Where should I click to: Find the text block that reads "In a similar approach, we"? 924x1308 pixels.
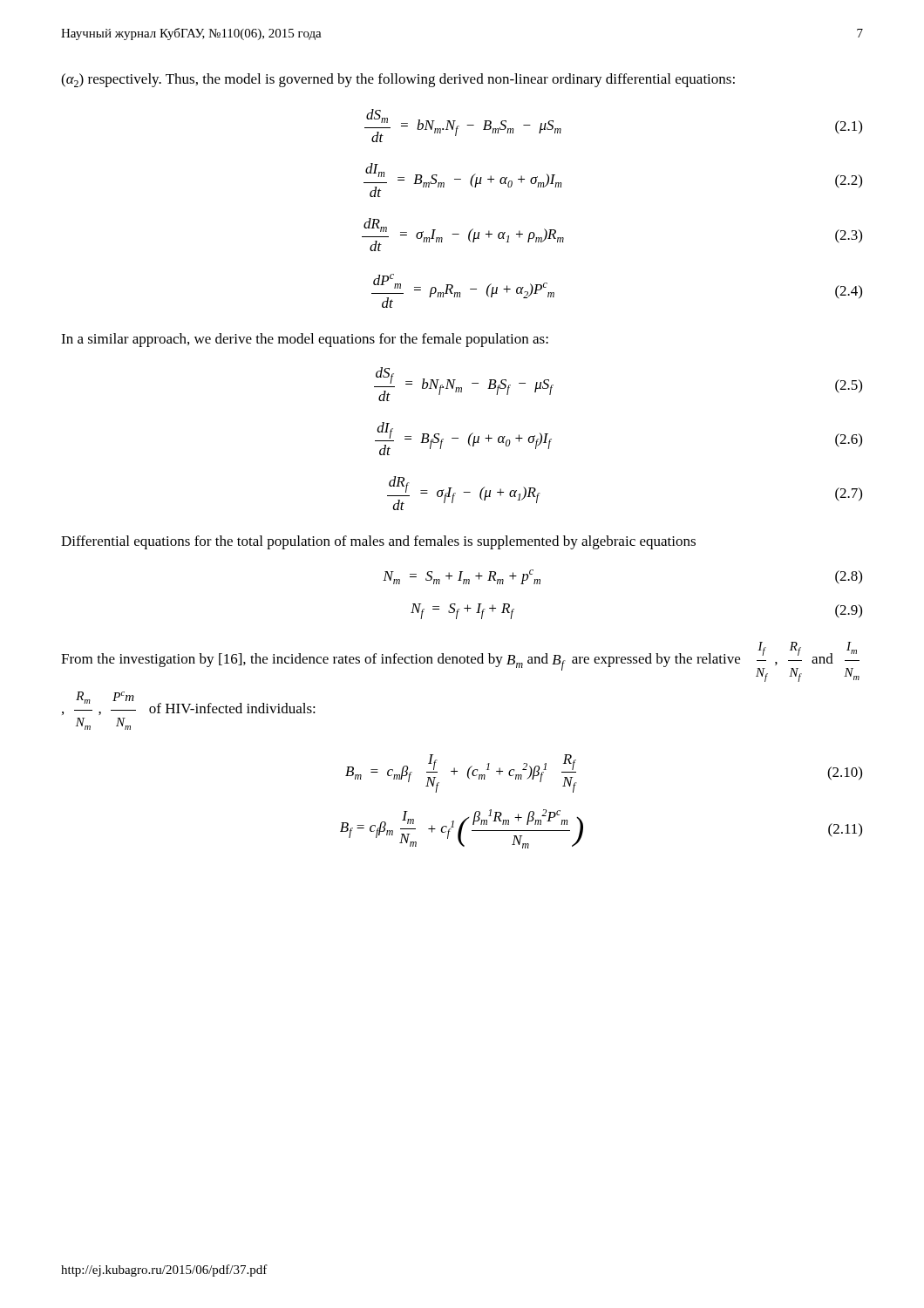(305, 339)
